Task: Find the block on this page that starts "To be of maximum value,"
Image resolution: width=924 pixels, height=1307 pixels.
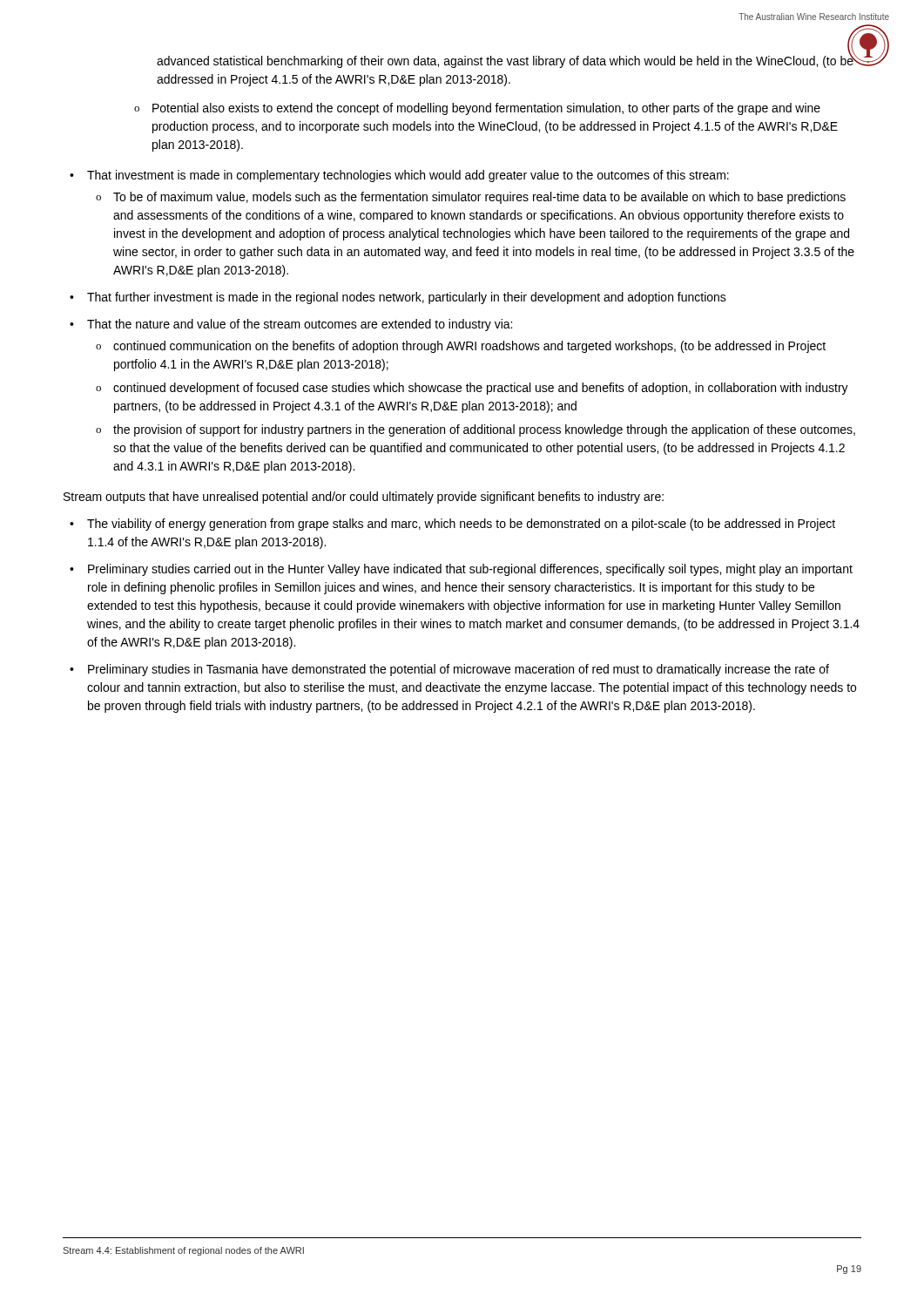Action: tap(484, 233)
